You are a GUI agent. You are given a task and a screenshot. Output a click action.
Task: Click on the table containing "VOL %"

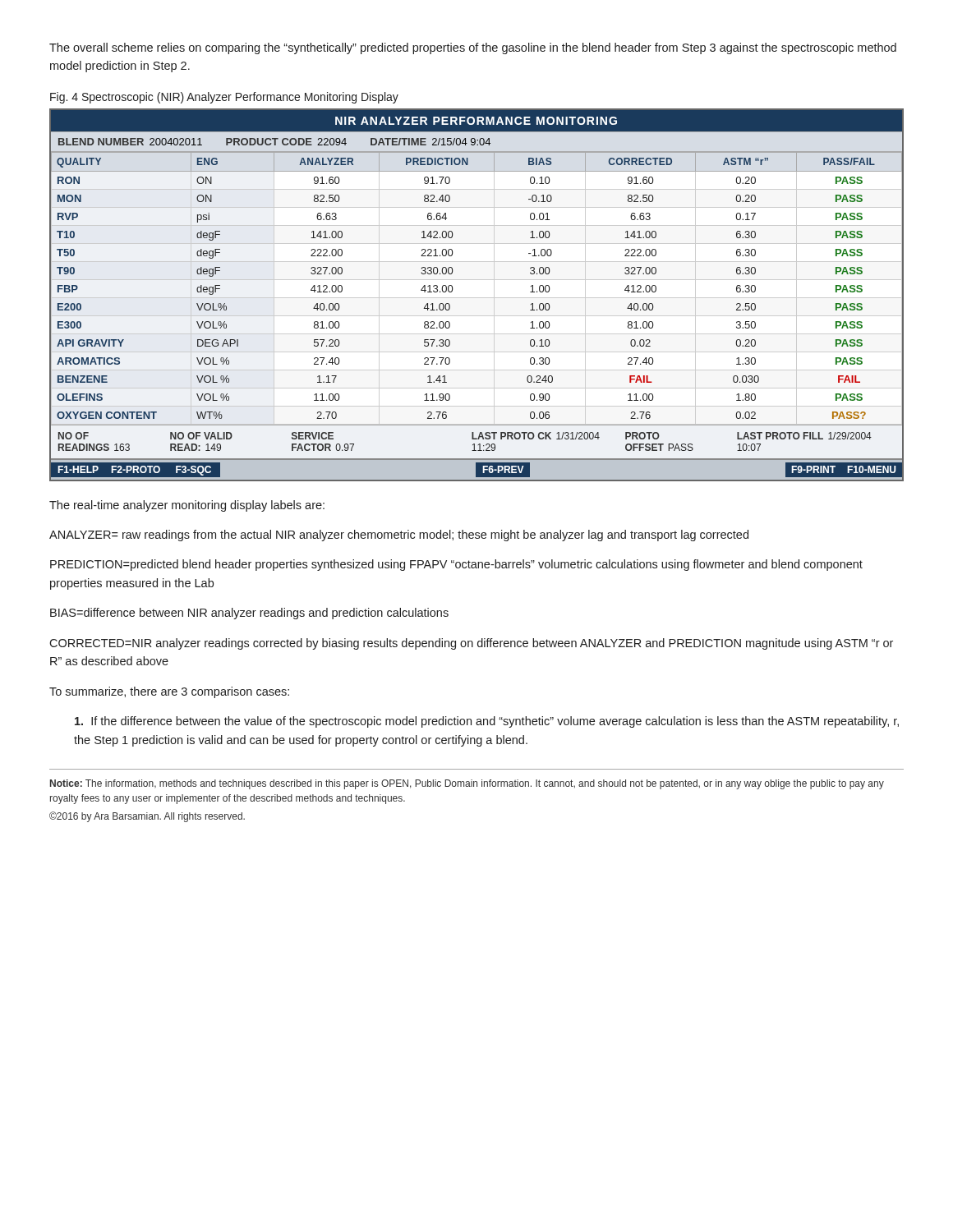point(476,294)
